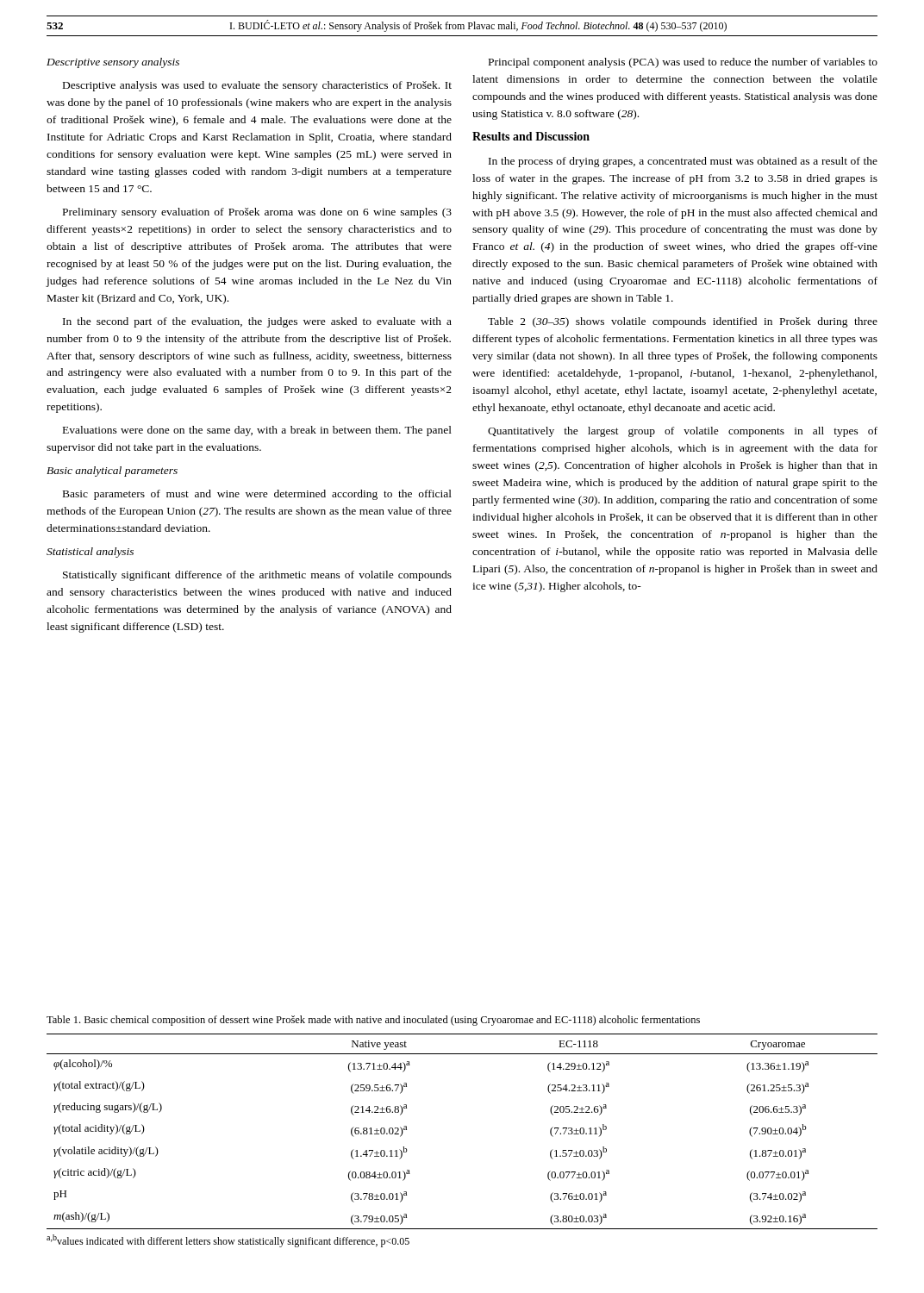Click on the region starting "Preliminary sensory evaluation of Prošek"
The image size is (924, 1293).
(249, 255)
